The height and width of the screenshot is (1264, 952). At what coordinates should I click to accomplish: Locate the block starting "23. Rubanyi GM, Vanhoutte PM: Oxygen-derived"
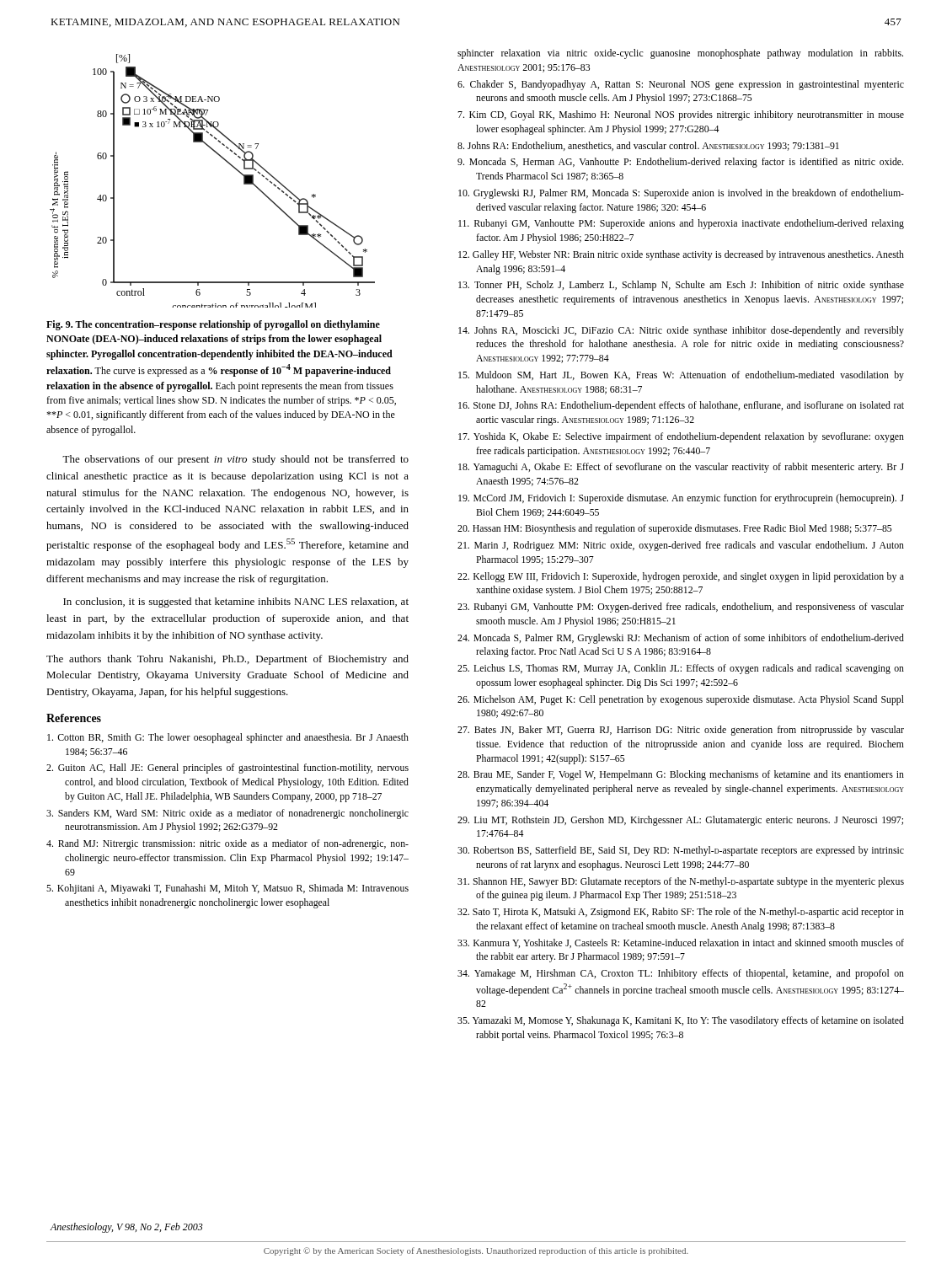[x=681, y=614]
